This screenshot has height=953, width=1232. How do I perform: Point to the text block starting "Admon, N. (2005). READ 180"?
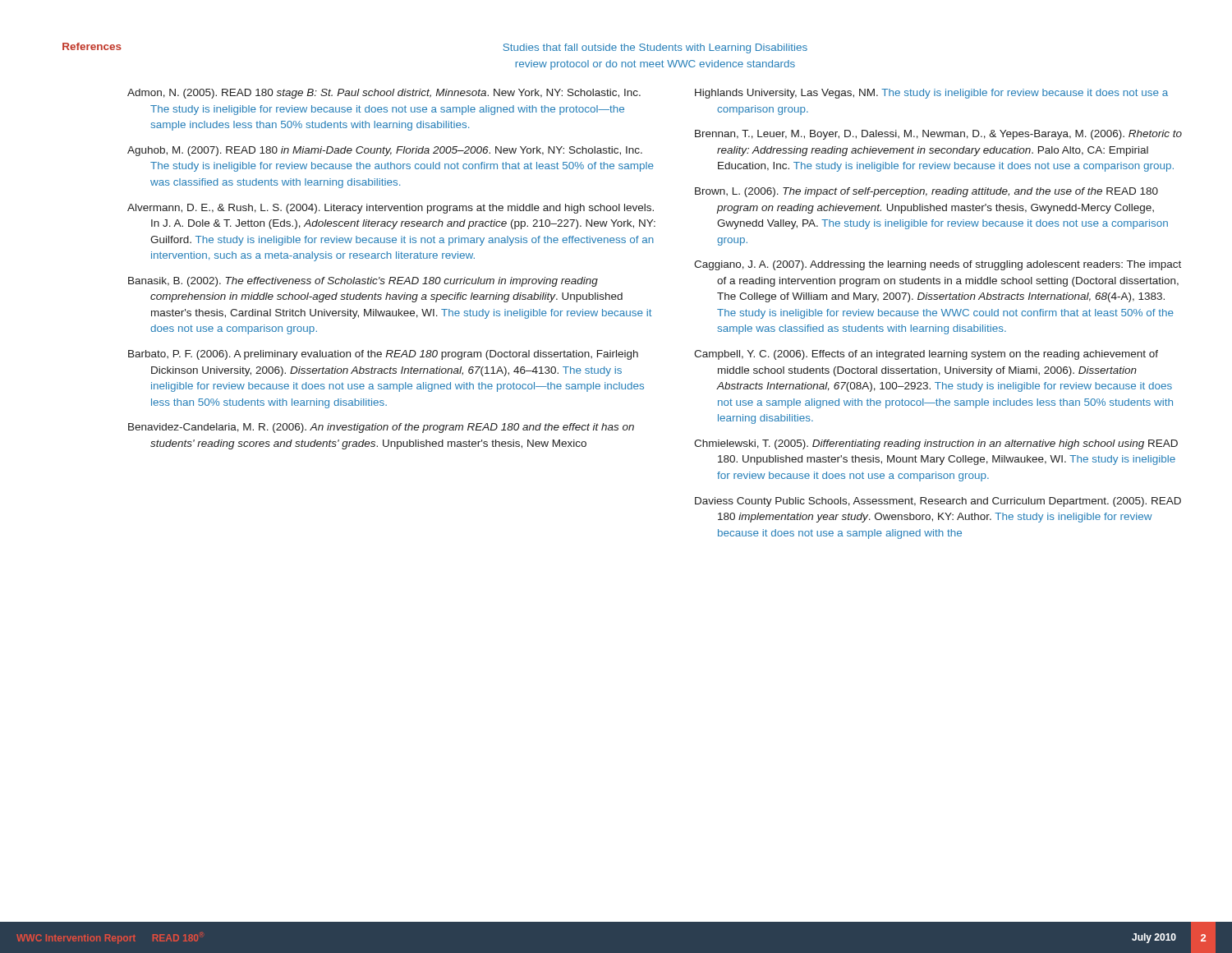pyautogui.click(x=384, y=109)
